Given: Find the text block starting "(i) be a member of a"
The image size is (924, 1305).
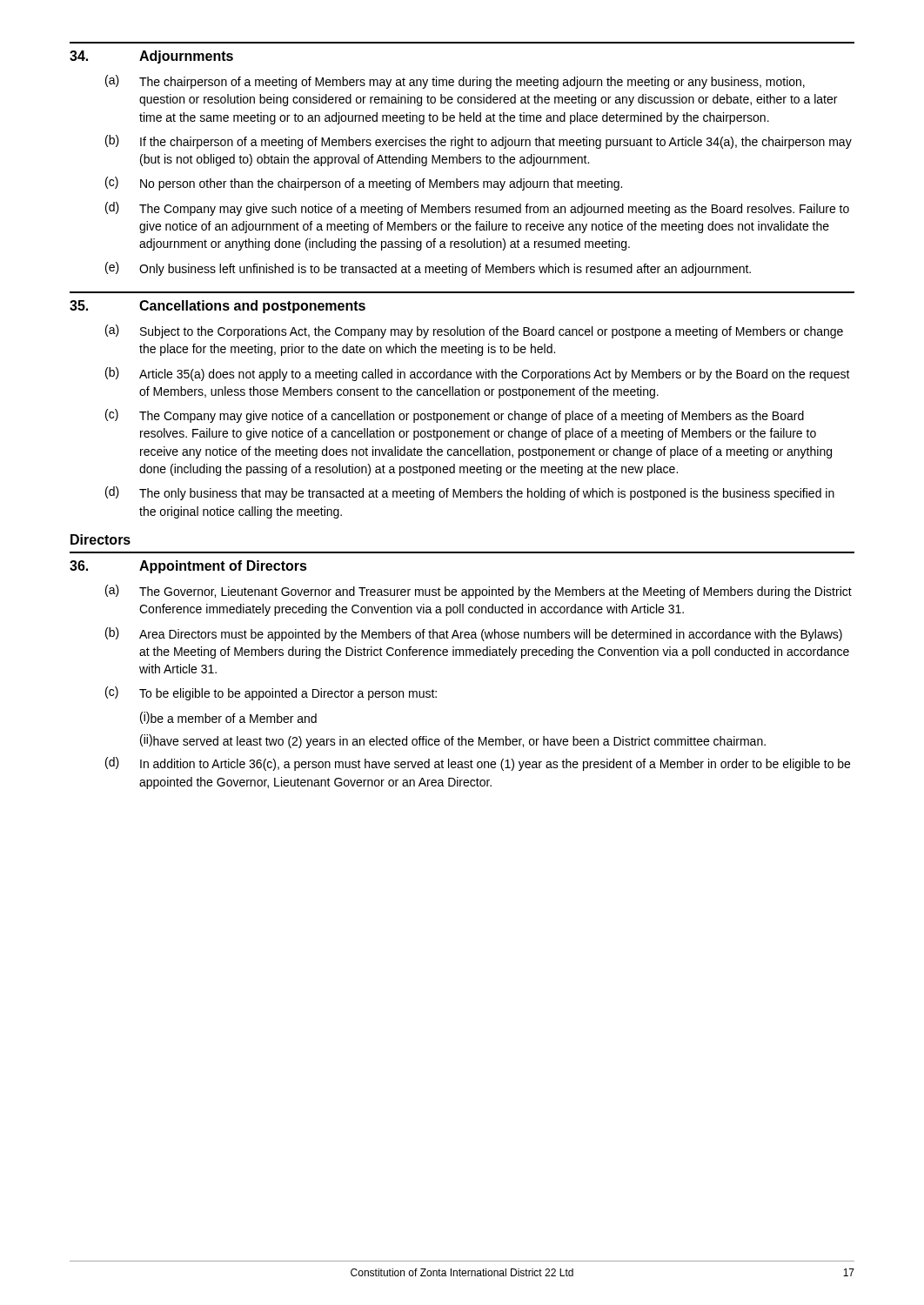Looking at the screenshot, I should click(228, 718).
